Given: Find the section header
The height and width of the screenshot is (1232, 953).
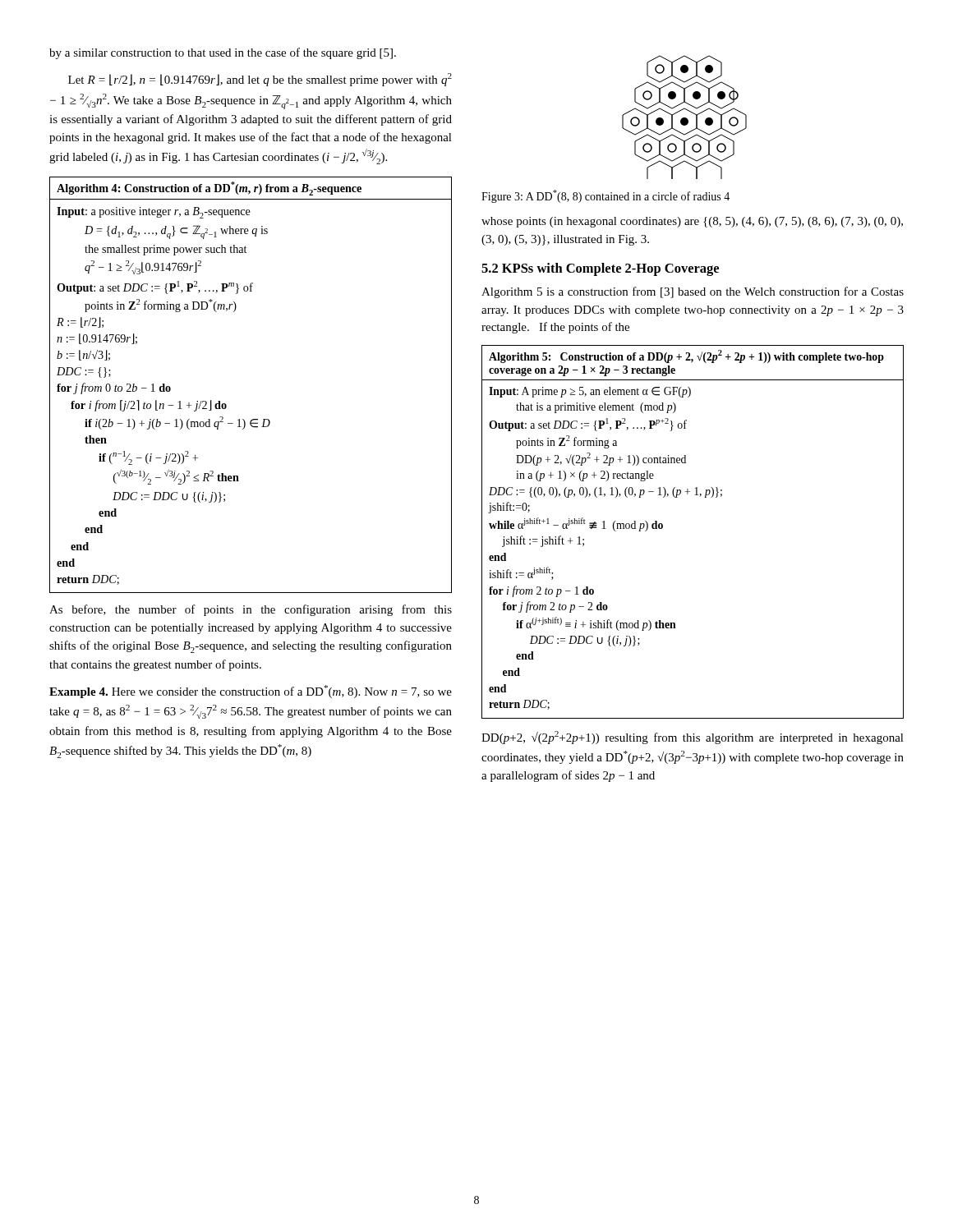Looking at the screenshot, I should pos(600,268).
